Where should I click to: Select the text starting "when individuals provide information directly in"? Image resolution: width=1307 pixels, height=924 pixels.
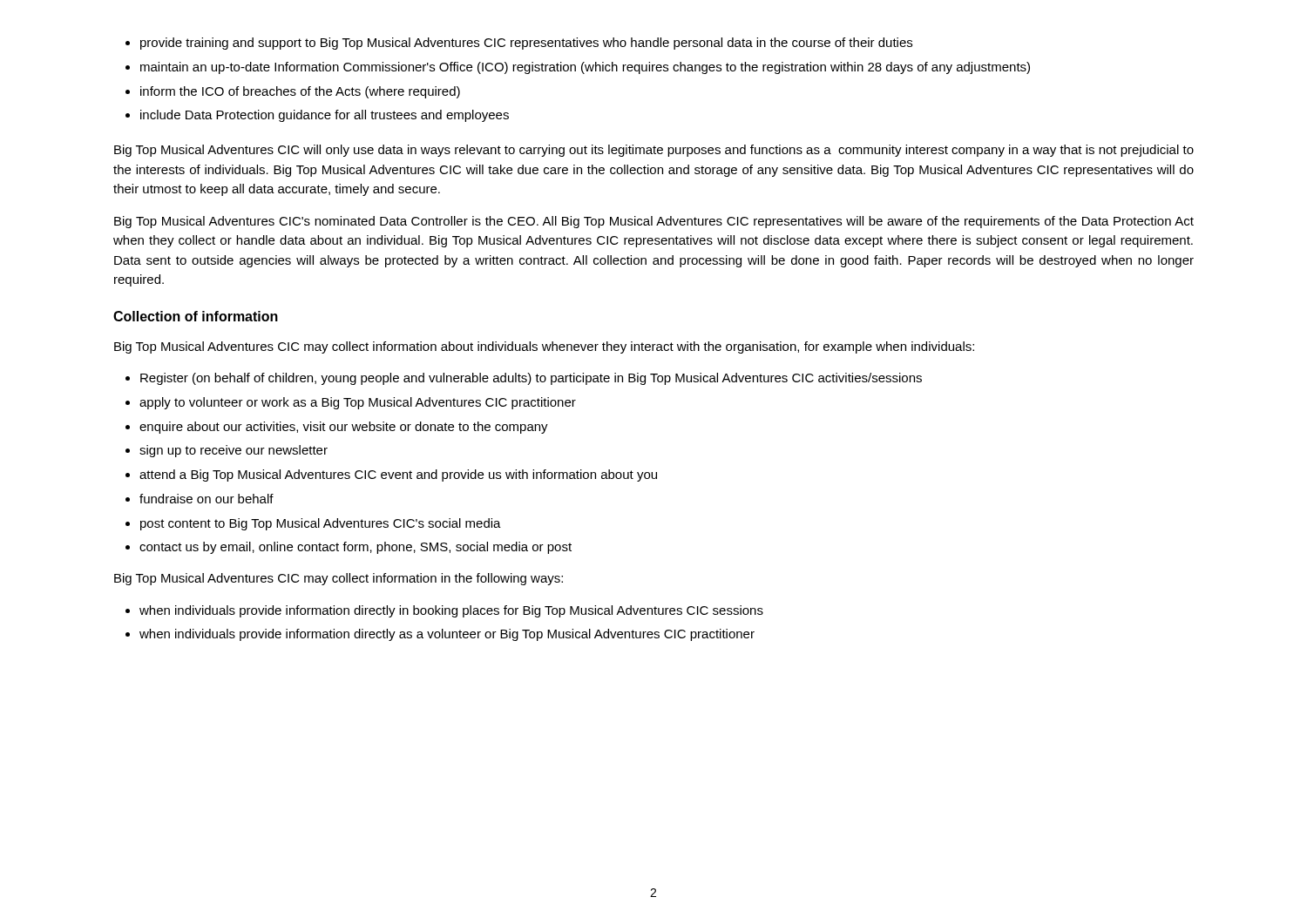(667, 610)
